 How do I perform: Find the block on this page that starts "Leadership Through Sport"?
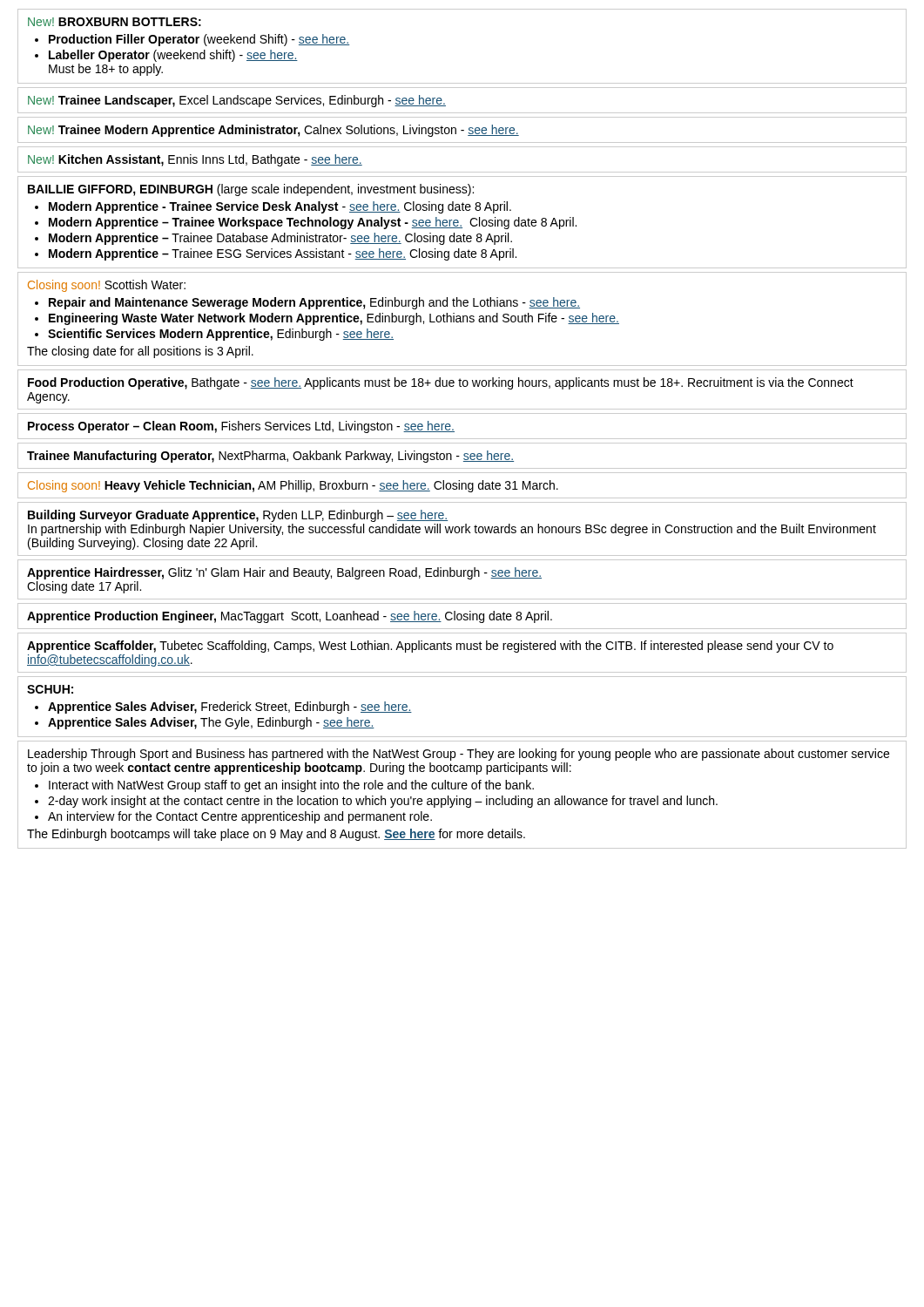point(462,794)
